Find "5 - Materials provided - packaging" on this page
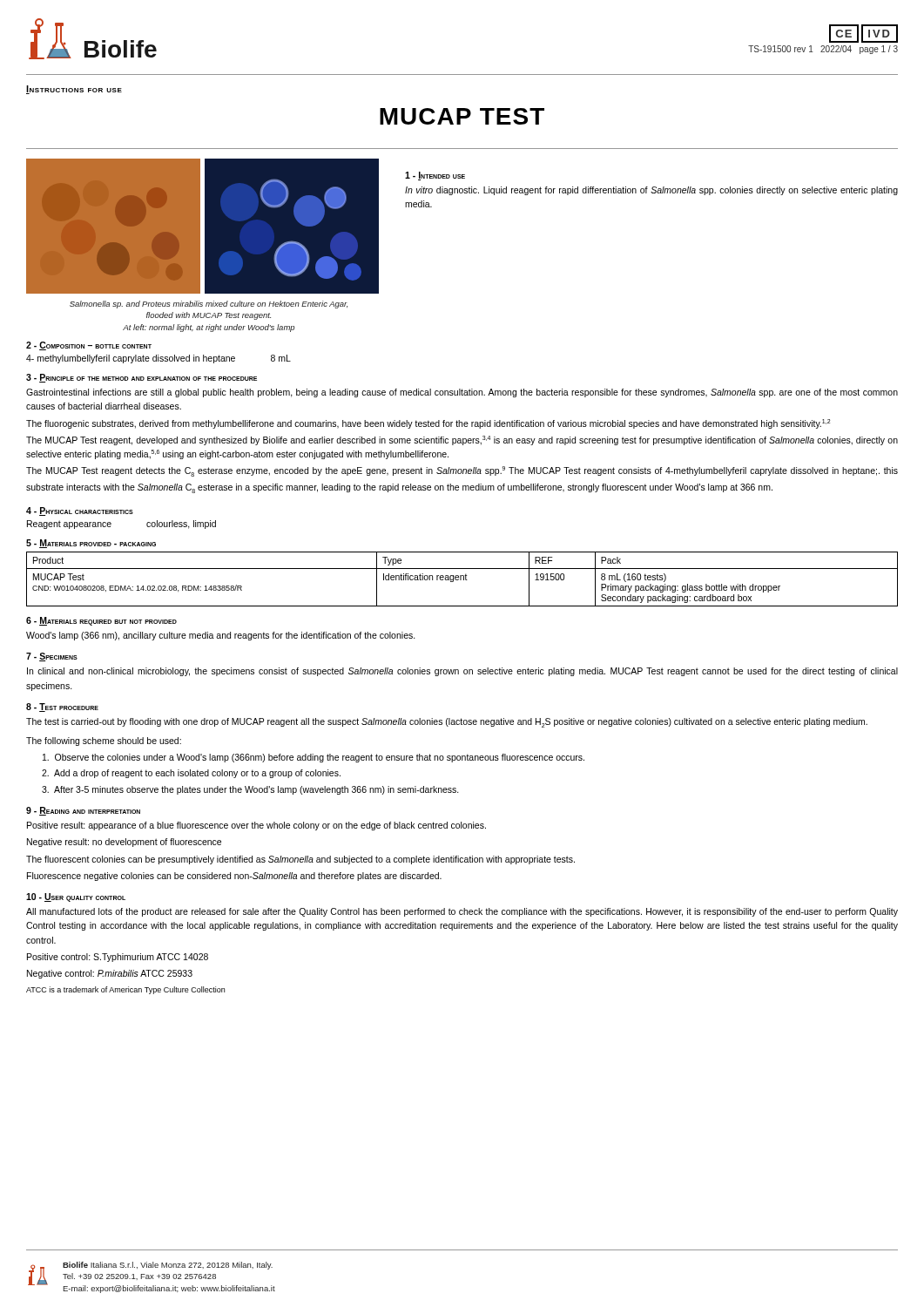This screenshot has height=1307, width=924. coord(91,543)
